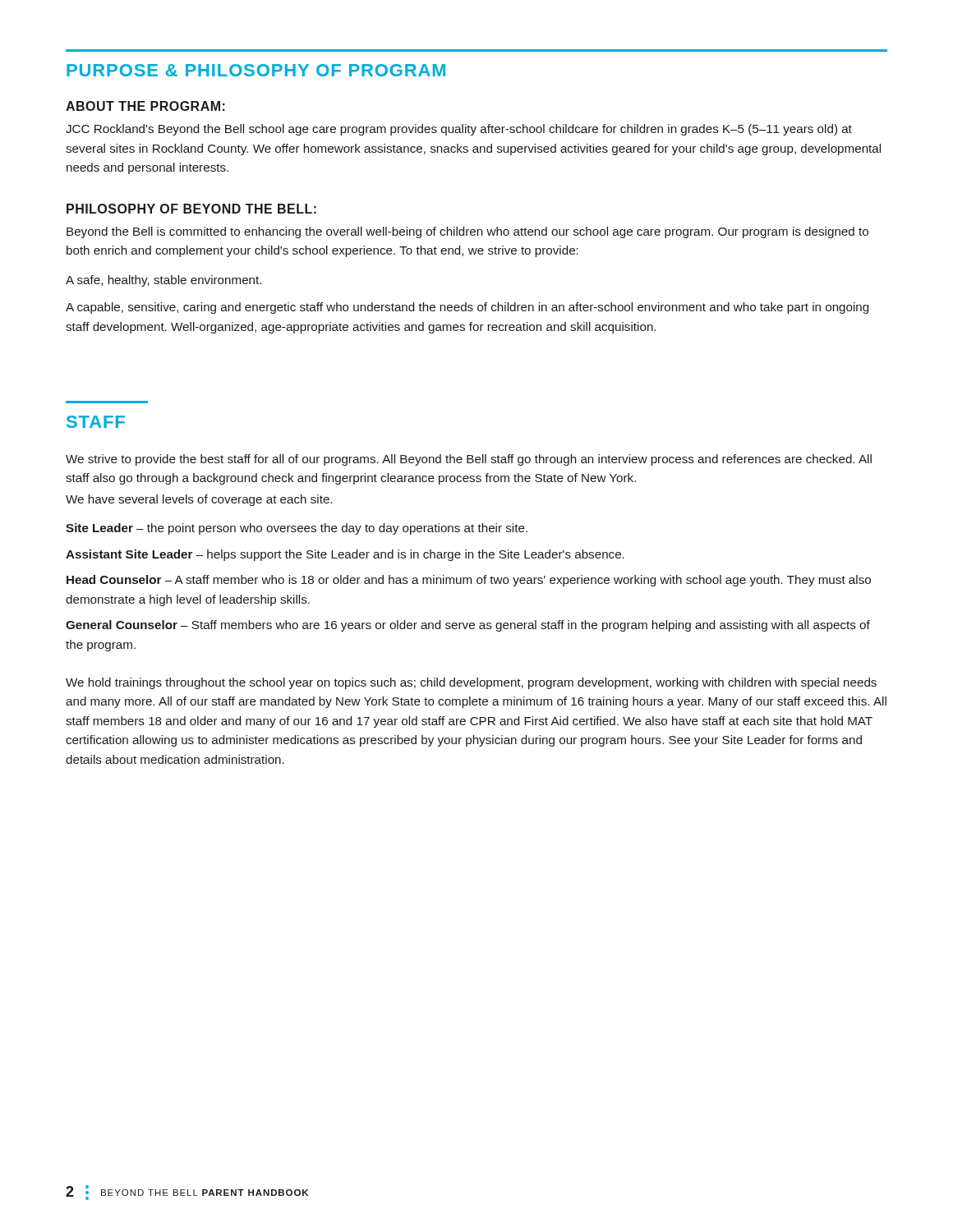Click on the block starting "We hold trainings throughout the school year"
953x1232 pixels.
(476, 721)
